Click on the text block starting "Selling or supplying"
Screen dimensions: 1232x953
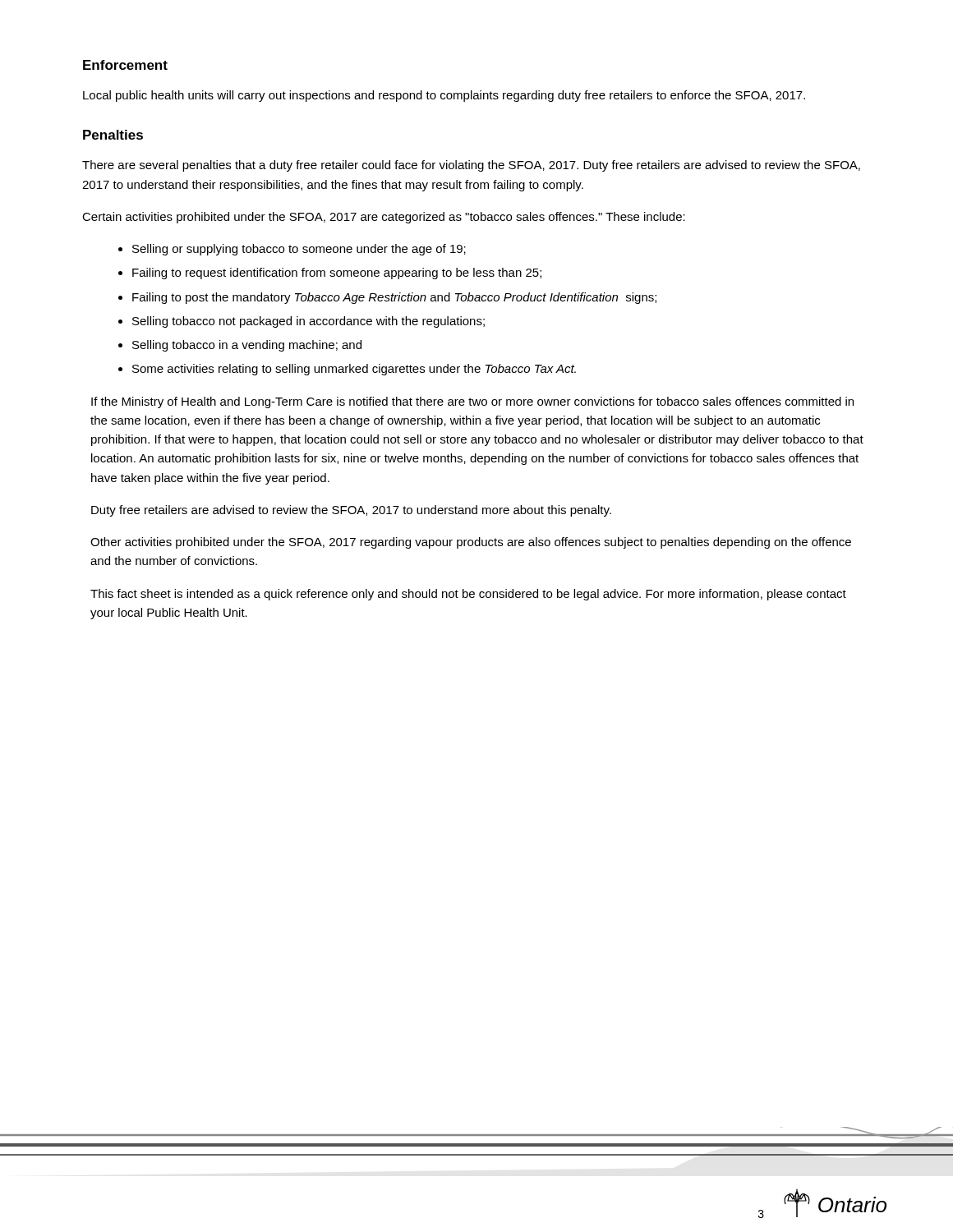(299, 248)
